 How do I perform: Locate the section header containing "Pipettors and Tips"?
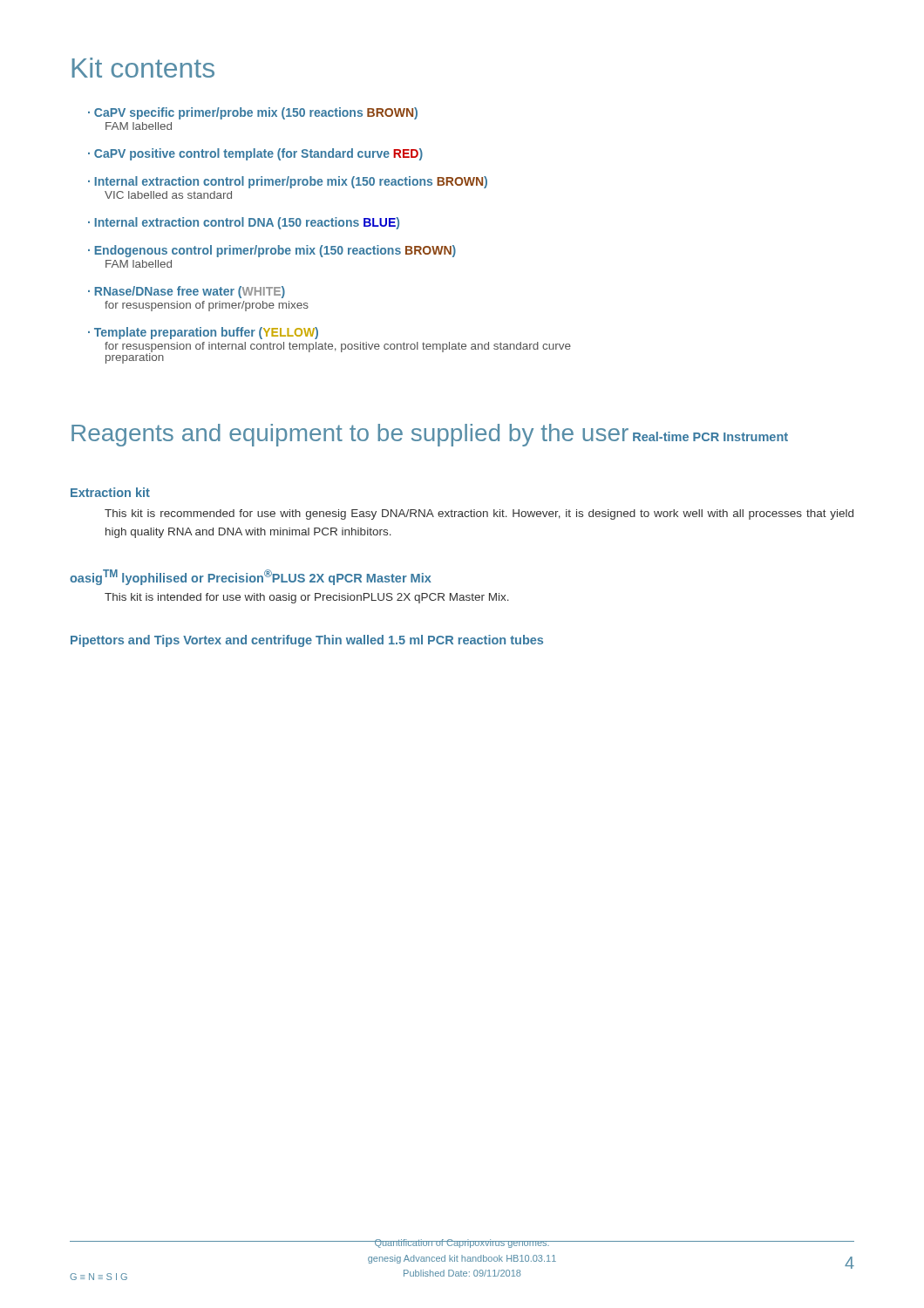(x=125, y=640)
